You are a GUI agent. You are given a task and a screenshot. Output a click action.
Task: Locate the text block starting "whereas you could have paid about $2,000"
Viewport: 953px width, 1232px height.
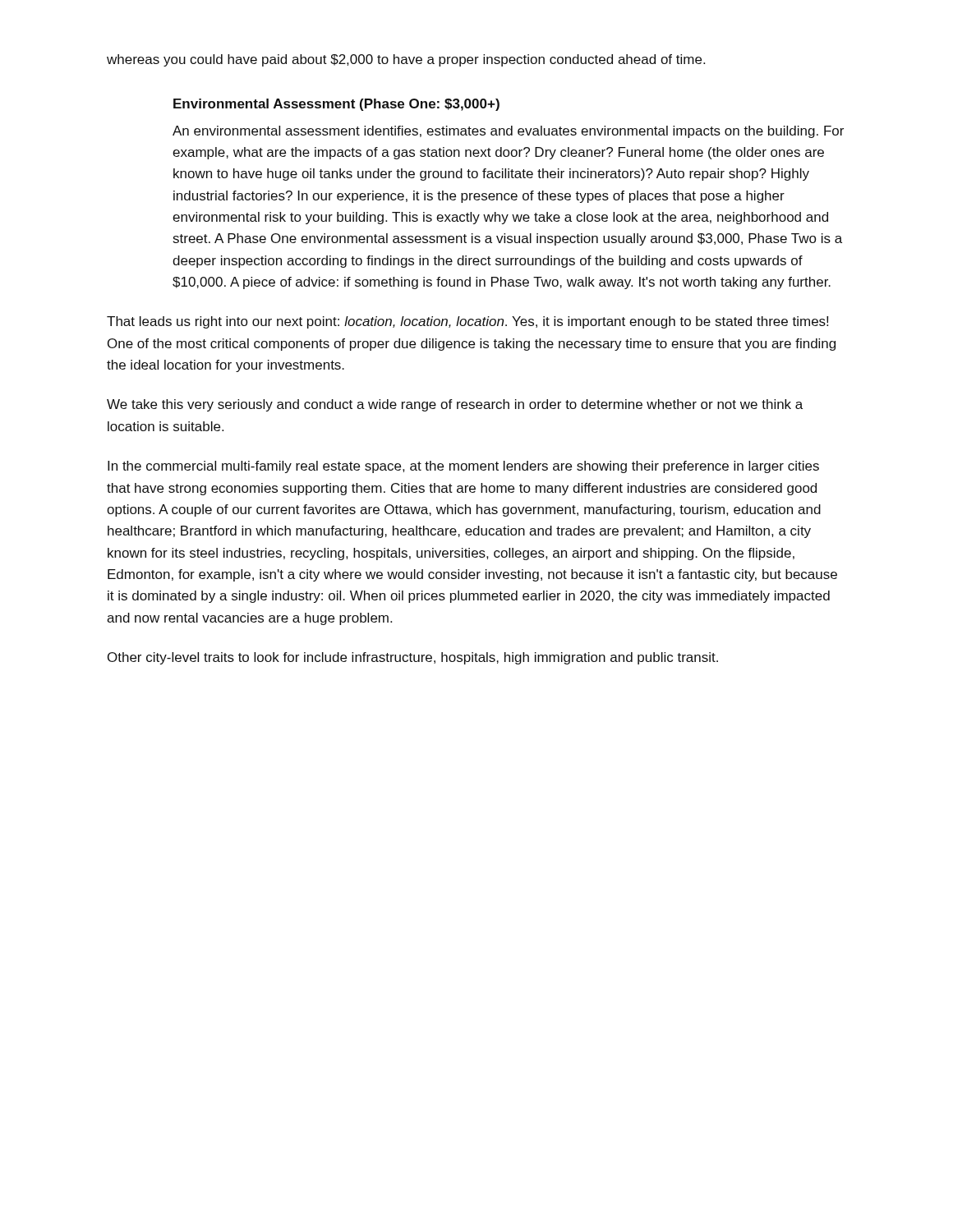coord(407,60)
